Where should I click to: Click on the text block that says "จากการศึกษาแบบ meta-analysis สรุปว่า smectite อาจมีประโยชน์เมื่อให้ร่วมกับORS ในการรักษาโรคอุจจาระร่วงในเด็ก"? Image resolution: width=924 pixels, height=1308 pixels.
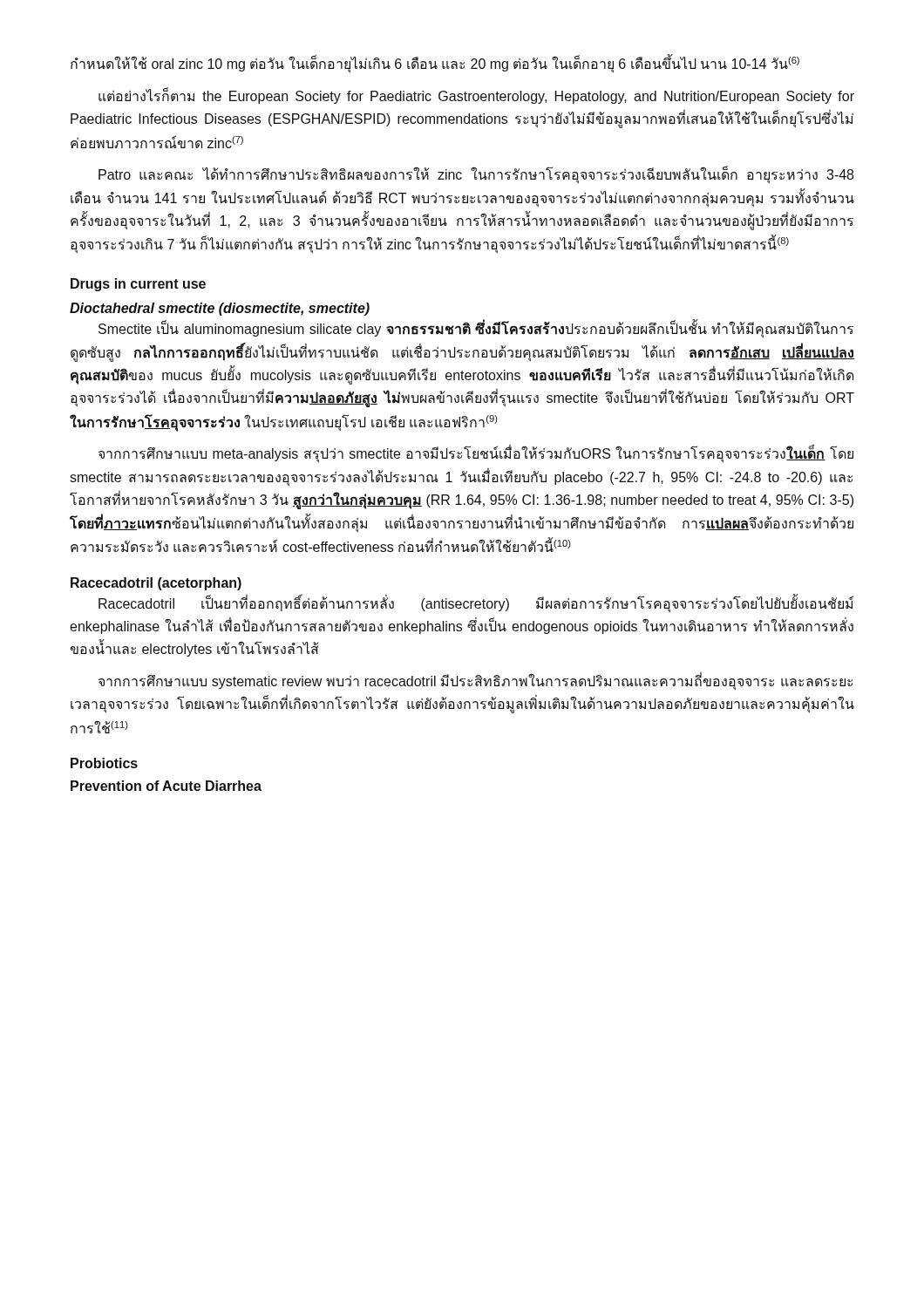pos(462,501)
